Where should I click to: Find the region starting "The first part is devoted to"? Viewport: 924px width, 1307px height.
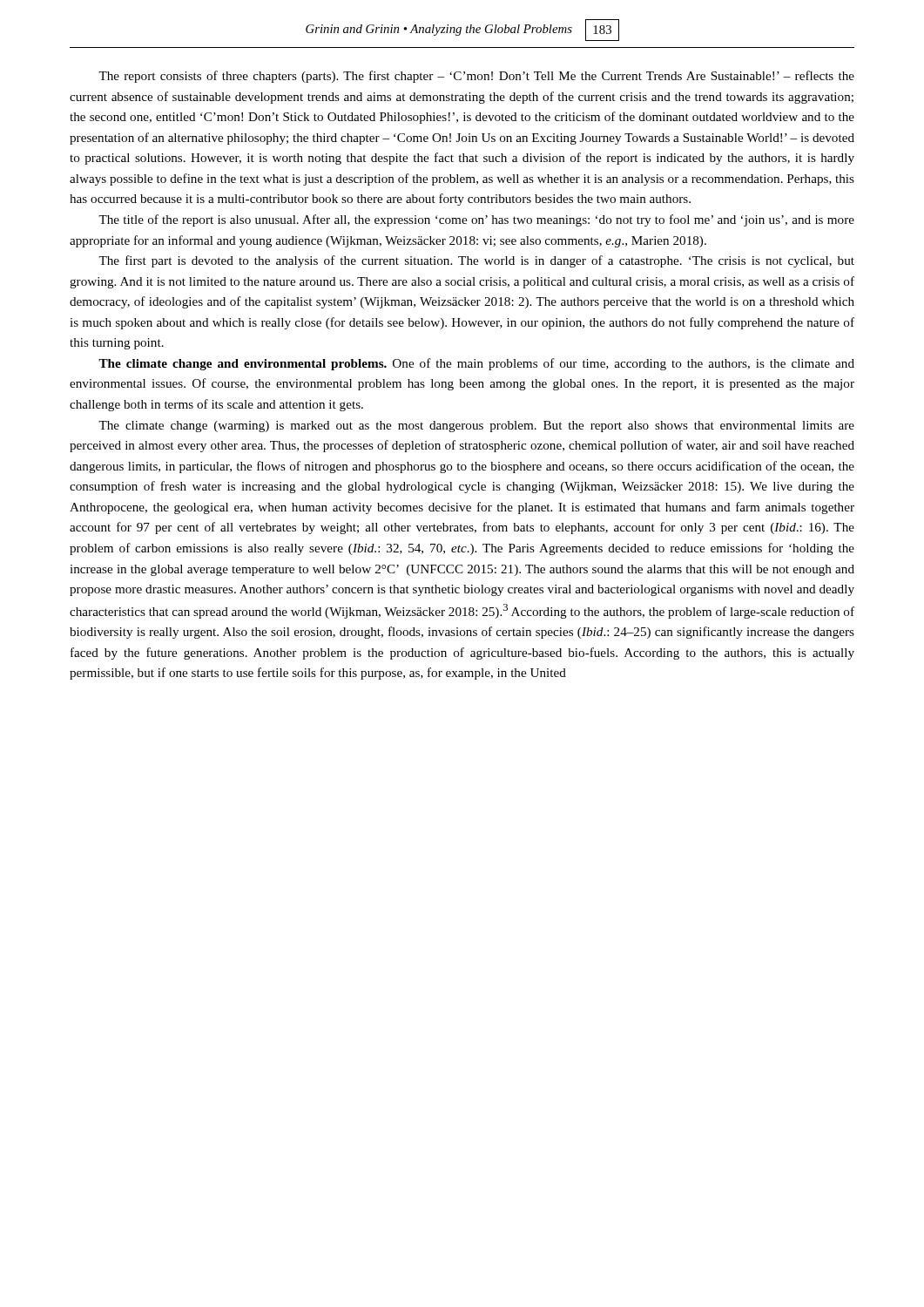tap(462, 301)
